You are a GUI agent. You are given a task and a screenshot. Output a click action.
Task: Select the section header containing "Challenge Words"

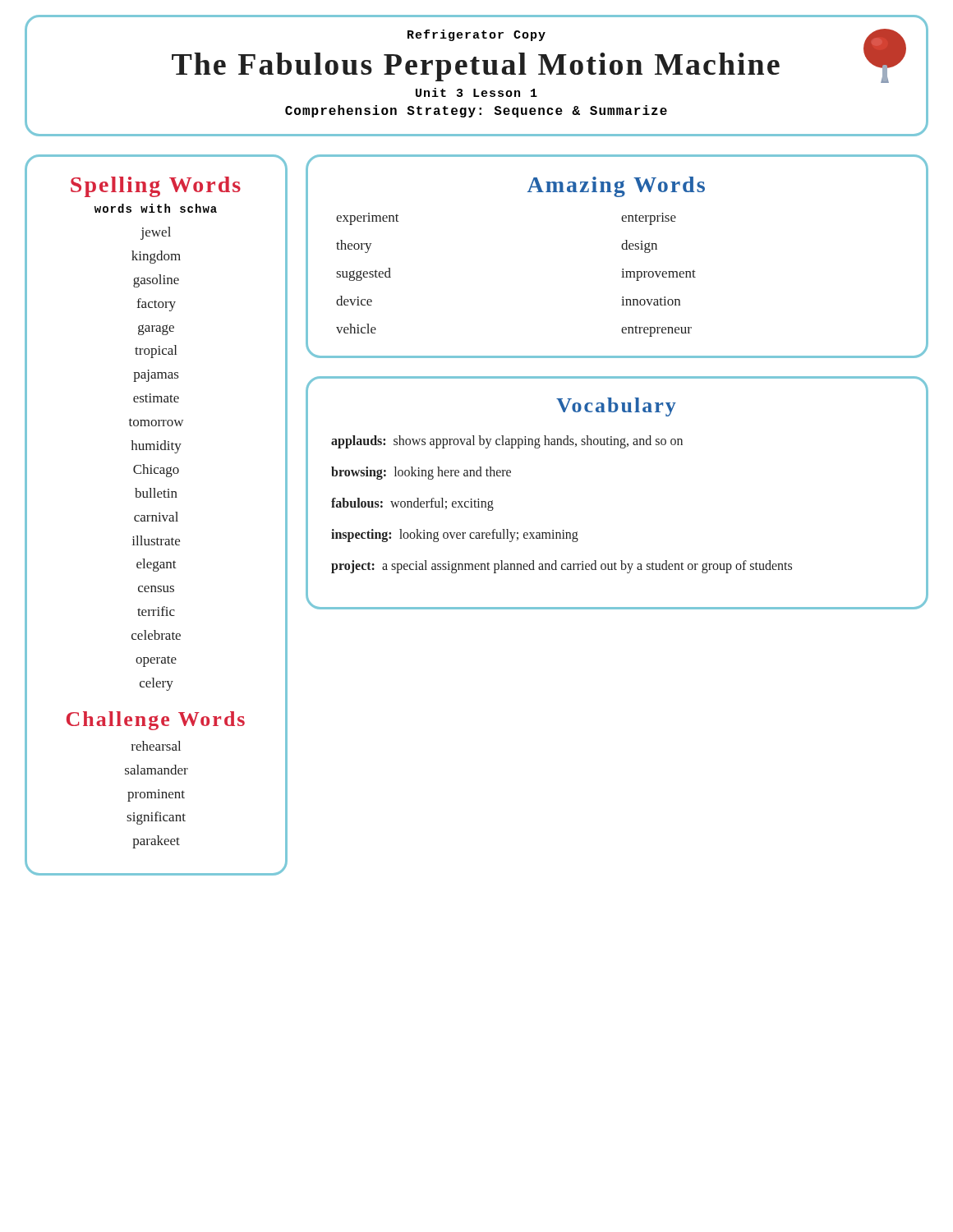[156, 719]
